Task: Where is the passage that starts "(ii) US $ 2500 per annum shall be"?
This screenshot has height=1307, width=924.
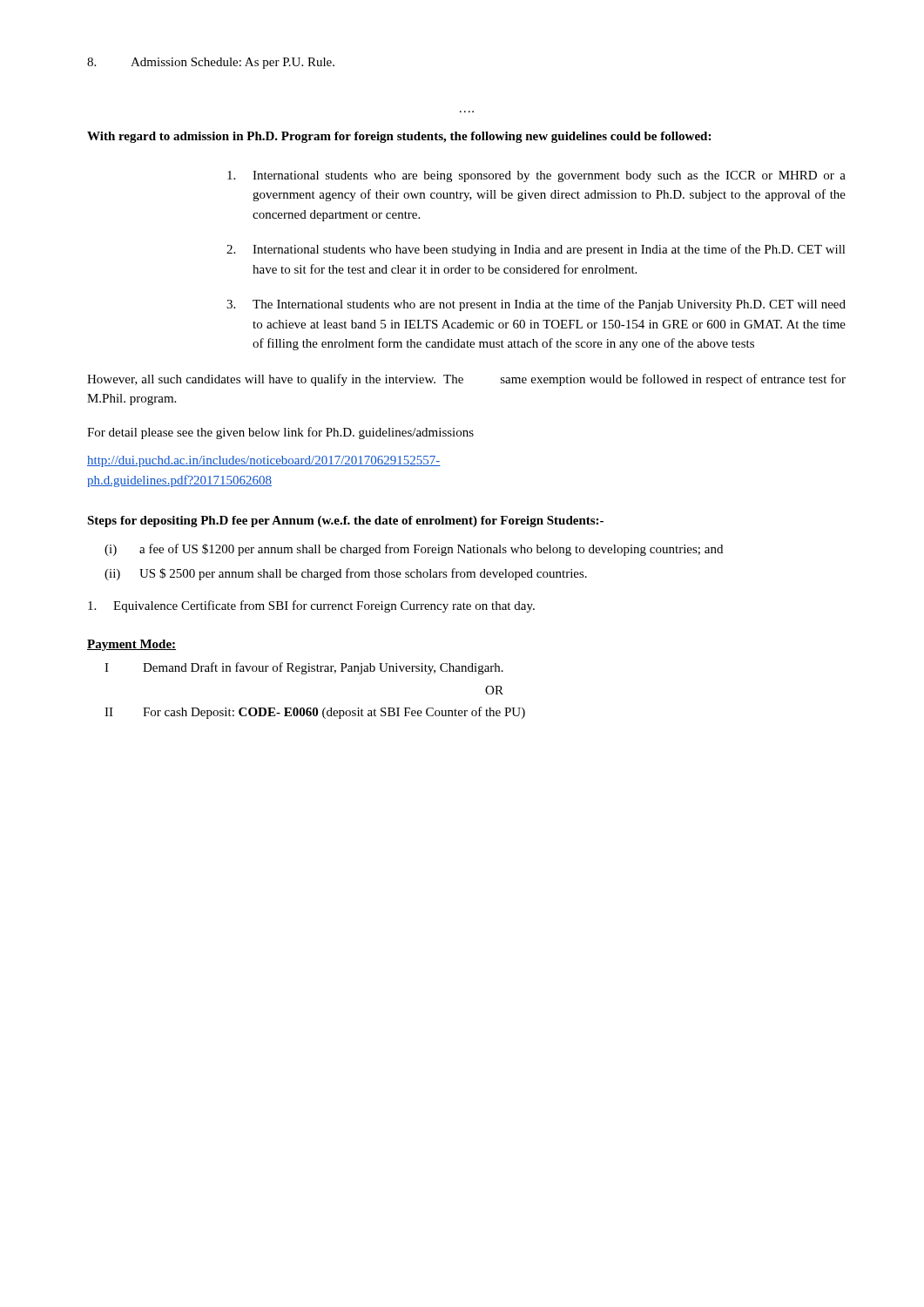Action: 346,574
